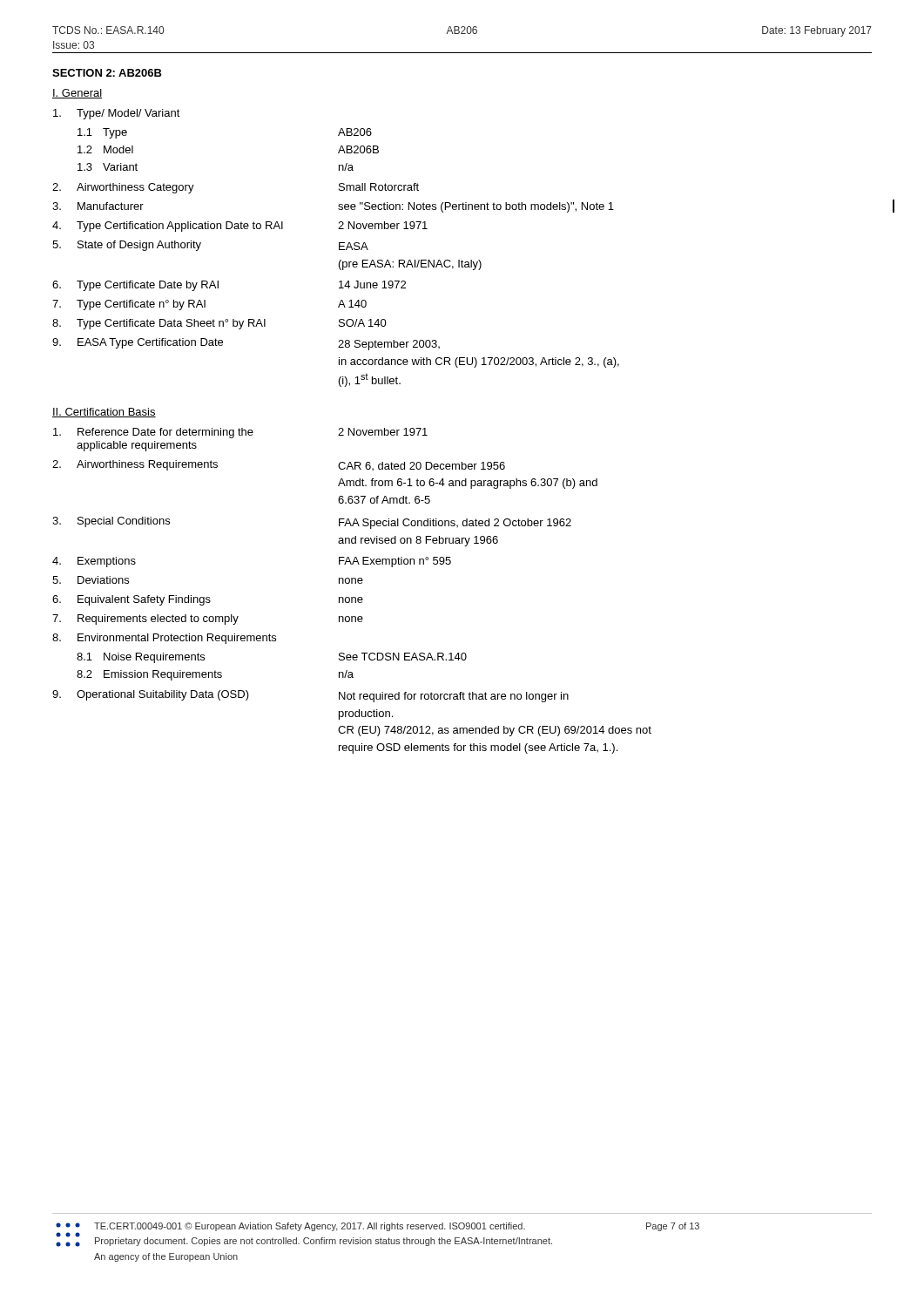
Task: Locate the block of text that opens with "FAA Special Conditions, dated 2 October 1962and"
Action: tap(455, 531)
